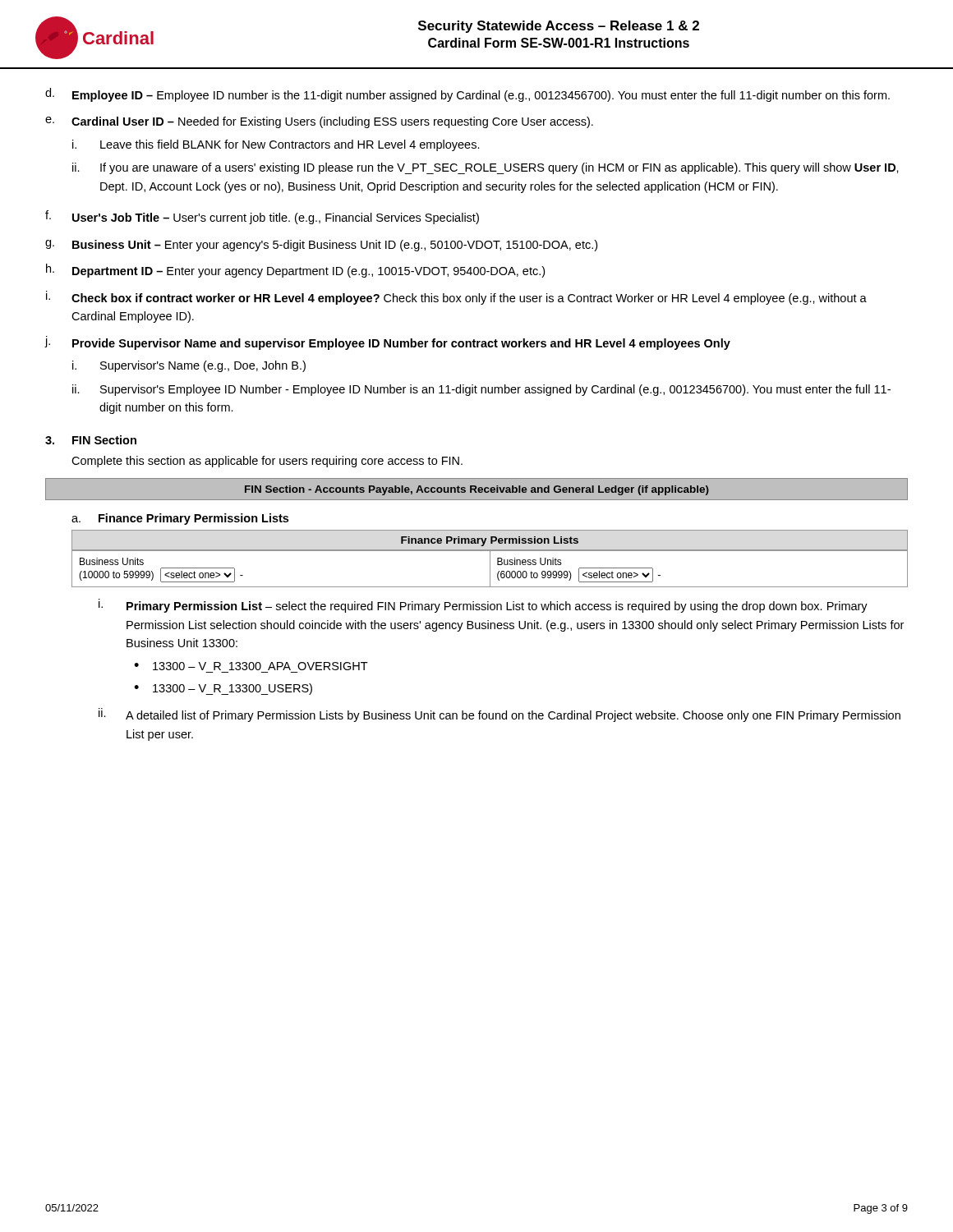Image resolution: width=953 pixels, height=1232 pixels.
Task: Where is the passage that starts "FIN Section -"?
Action: [x=476, y=489]
